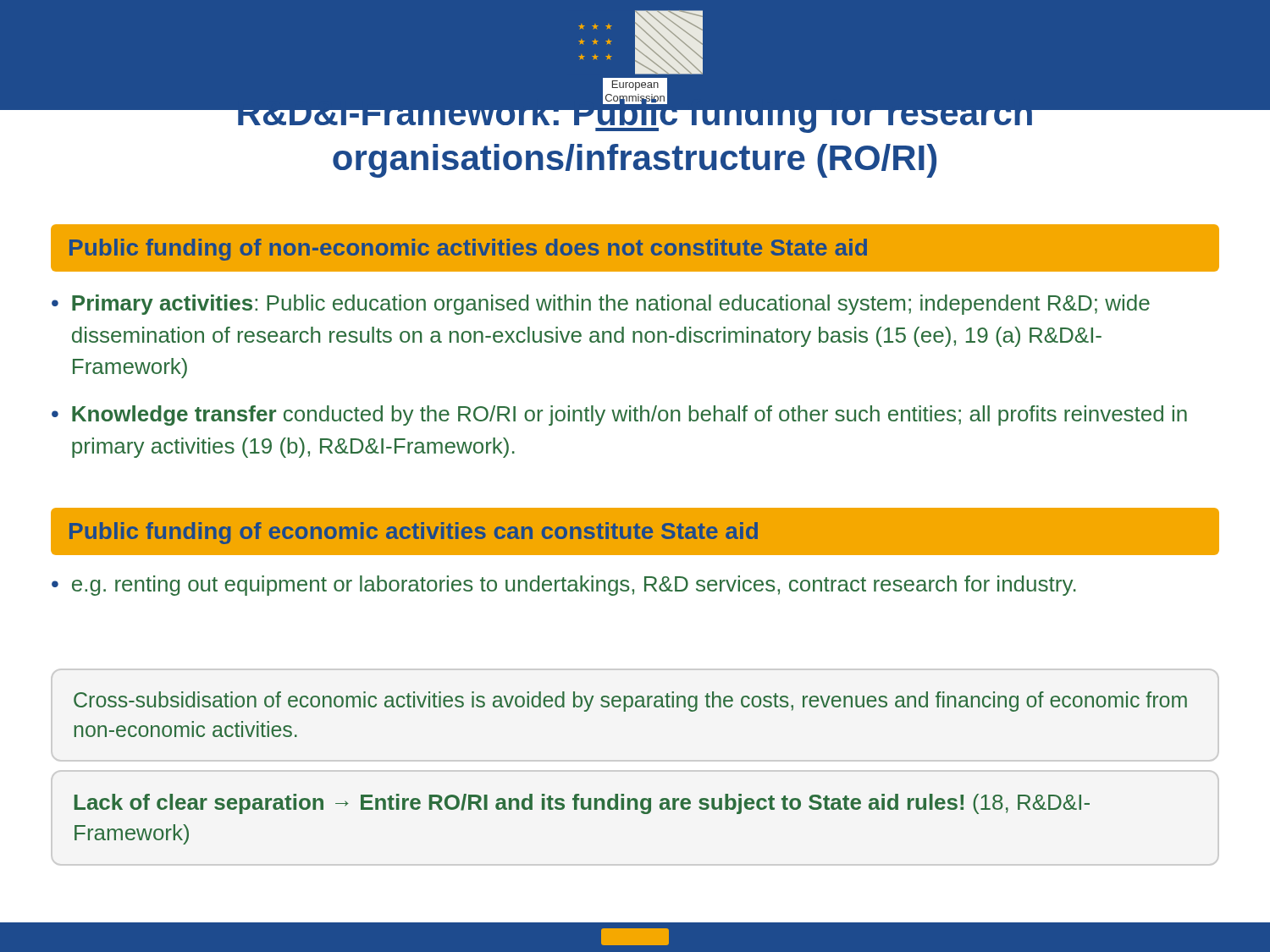Click a logo
Image resolution: width=1270 pixels, height=952 pixels.
635,59
